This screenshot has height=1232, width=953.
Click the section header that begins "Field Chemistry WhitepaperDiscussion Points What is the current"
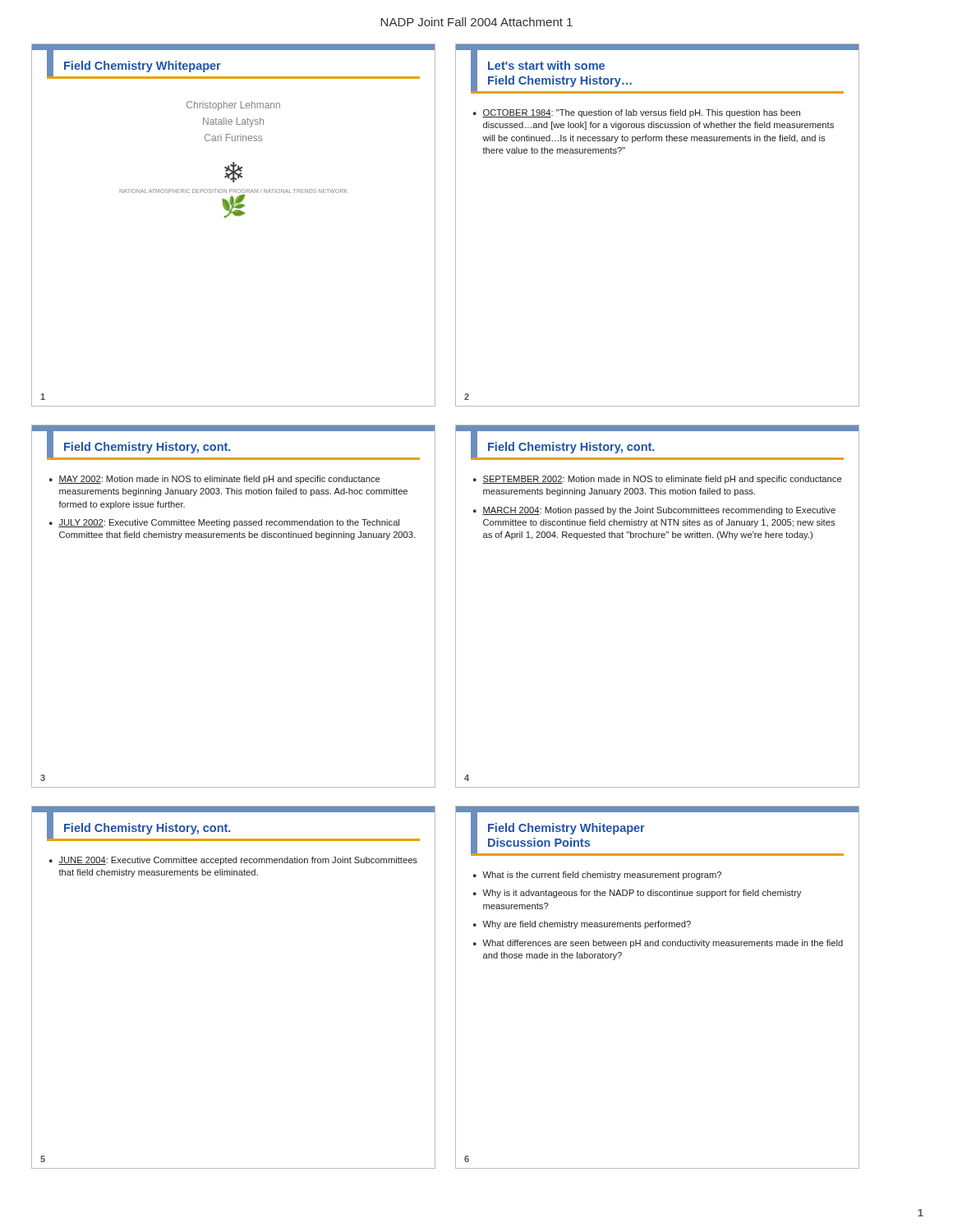657,987
